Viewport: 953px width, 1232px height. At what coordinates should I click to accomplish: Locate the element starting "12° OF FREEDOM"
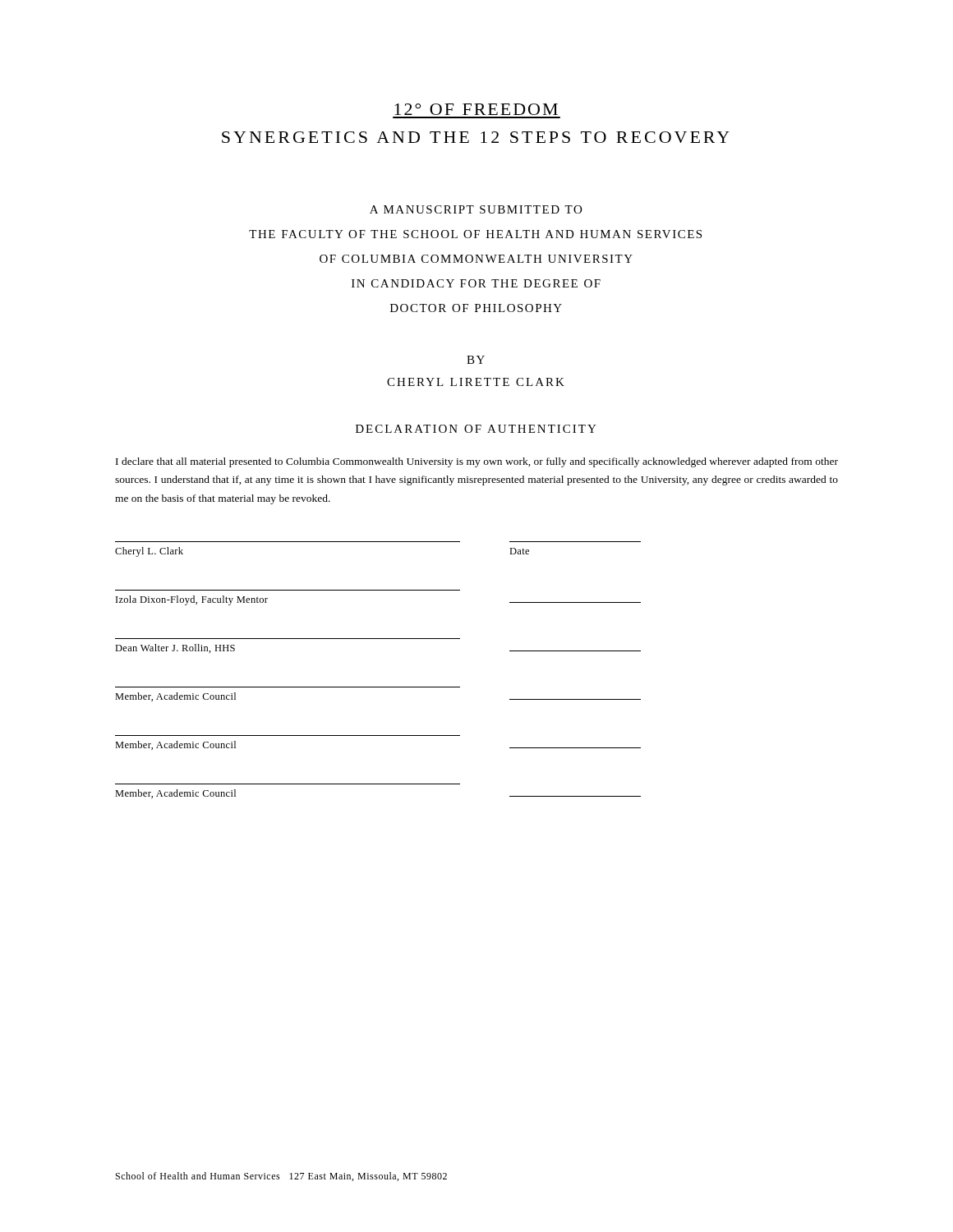pyautogui.click(x=476, y=123)
